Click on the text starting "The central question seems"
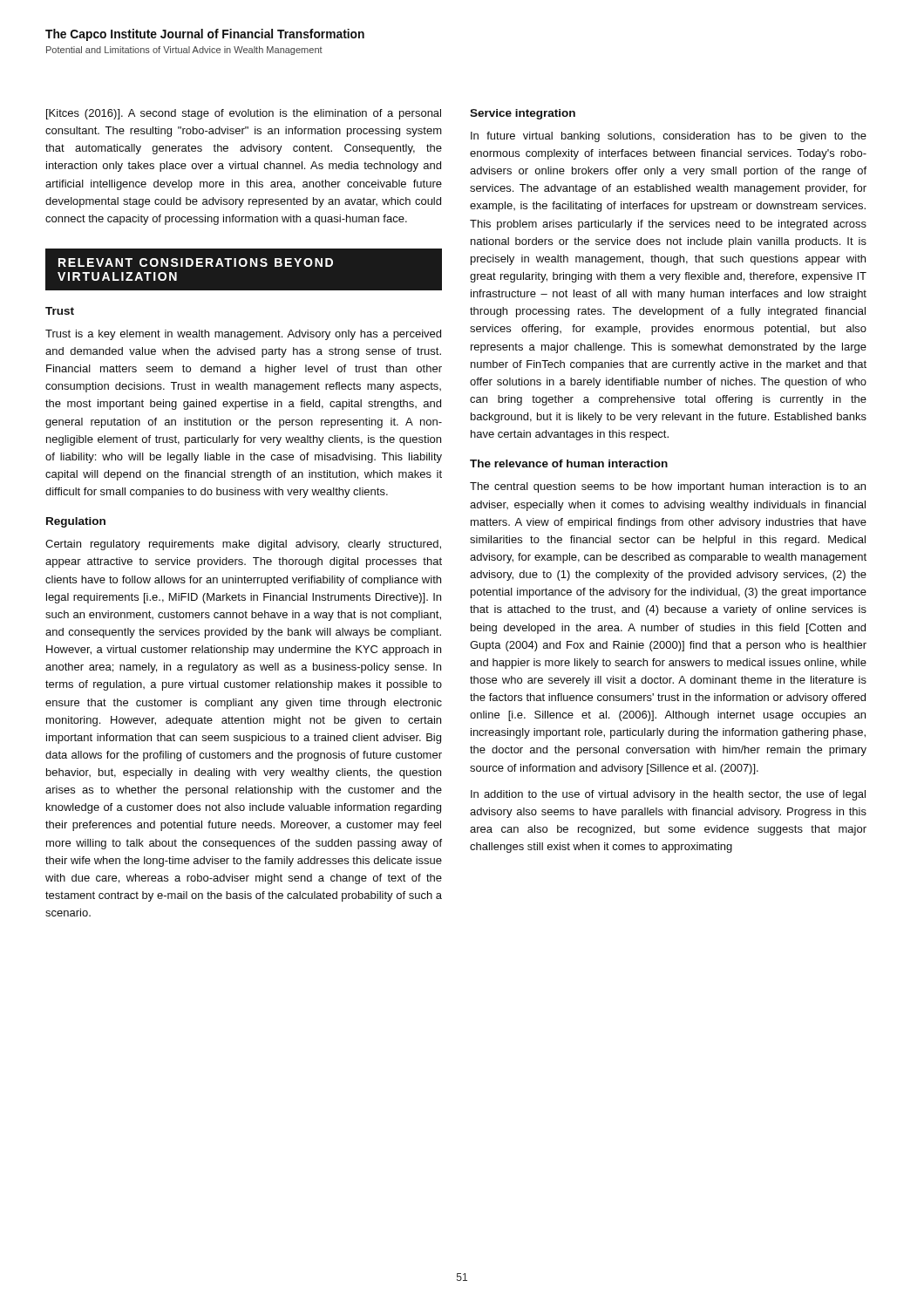 668,627
